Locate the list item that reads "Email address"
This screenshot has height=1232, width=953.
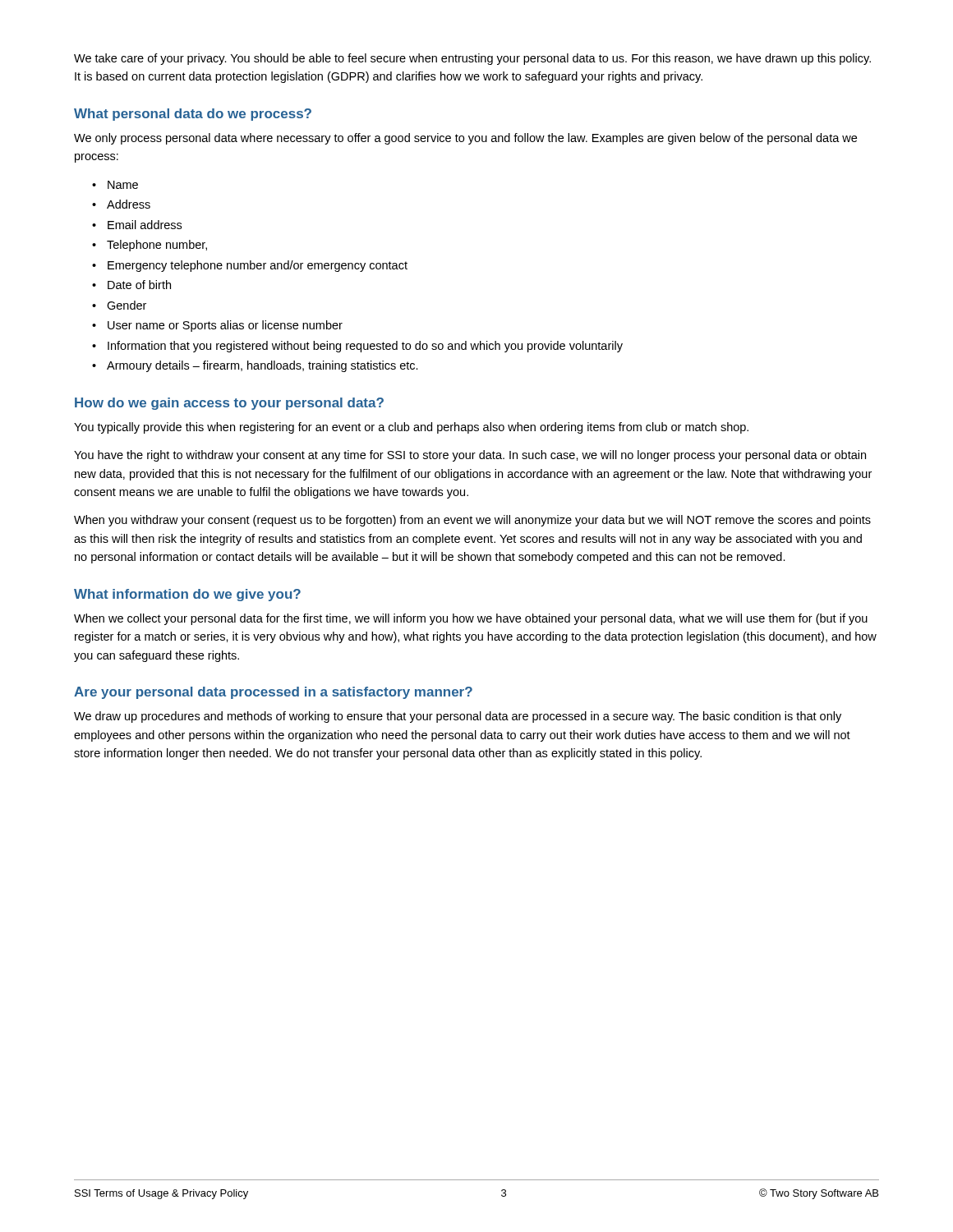click(145, 225)
